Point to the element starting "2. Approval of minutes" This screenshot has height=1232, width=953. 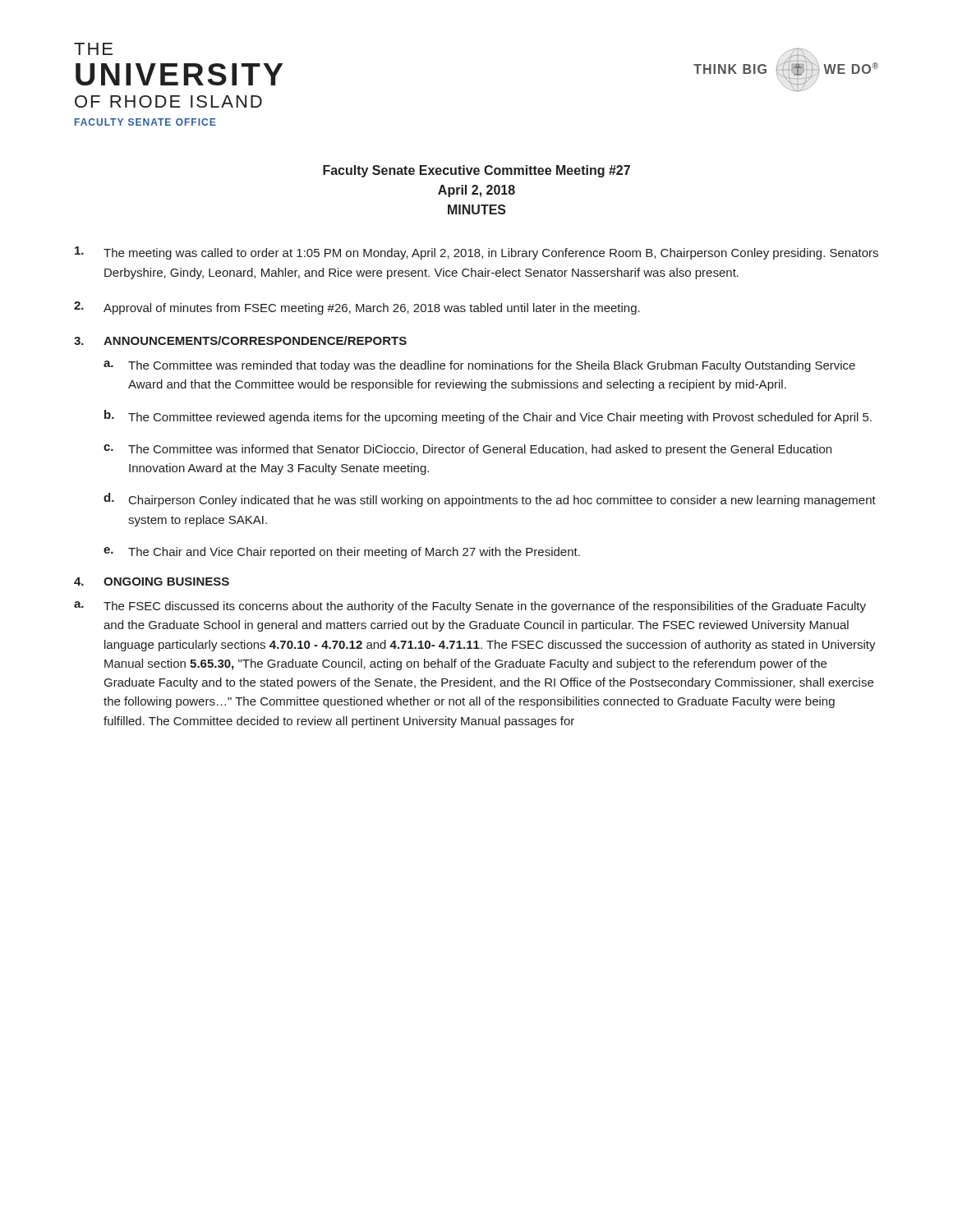click(476, 307)
